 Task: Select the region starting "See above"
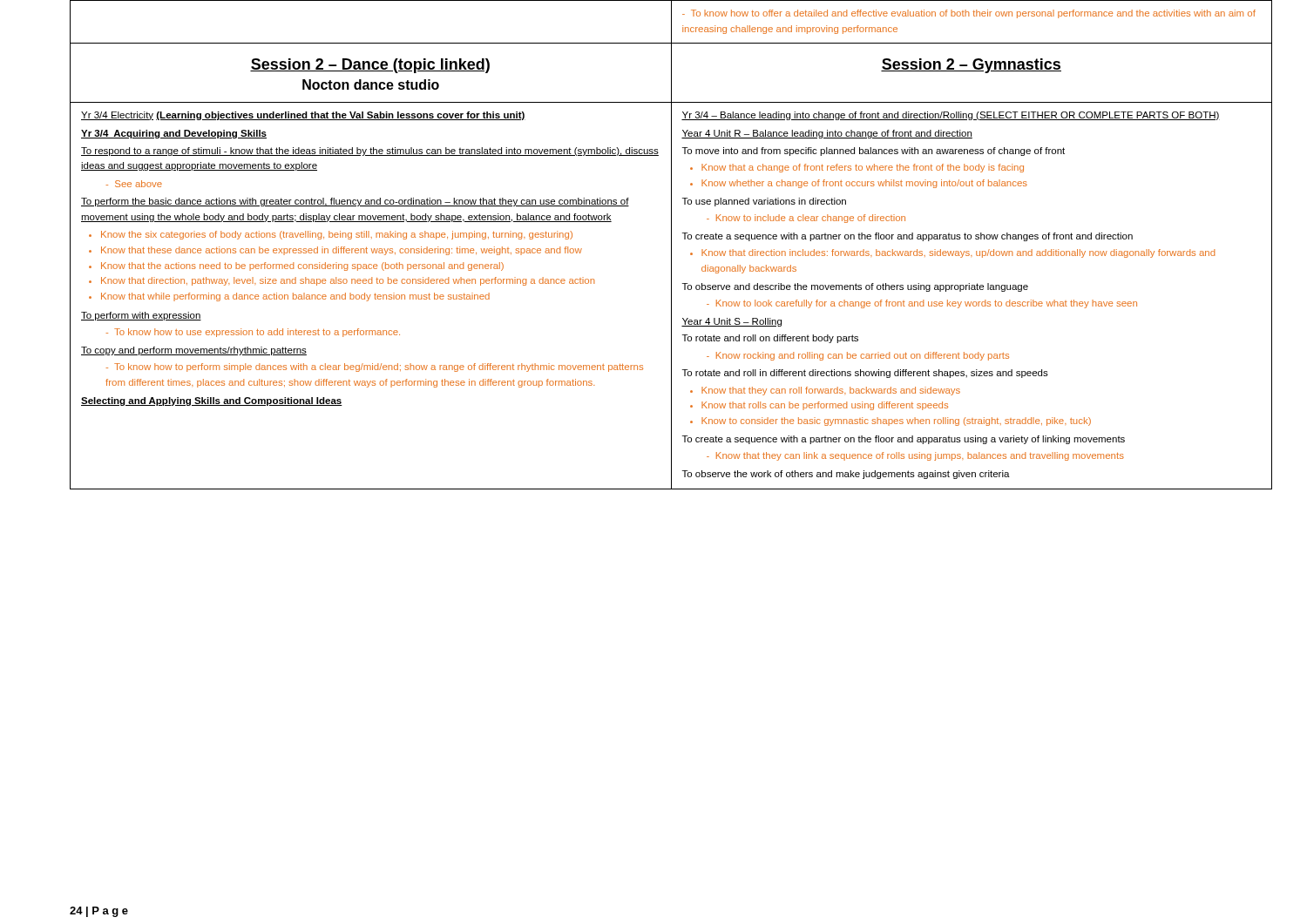click(x=134, y=183)
